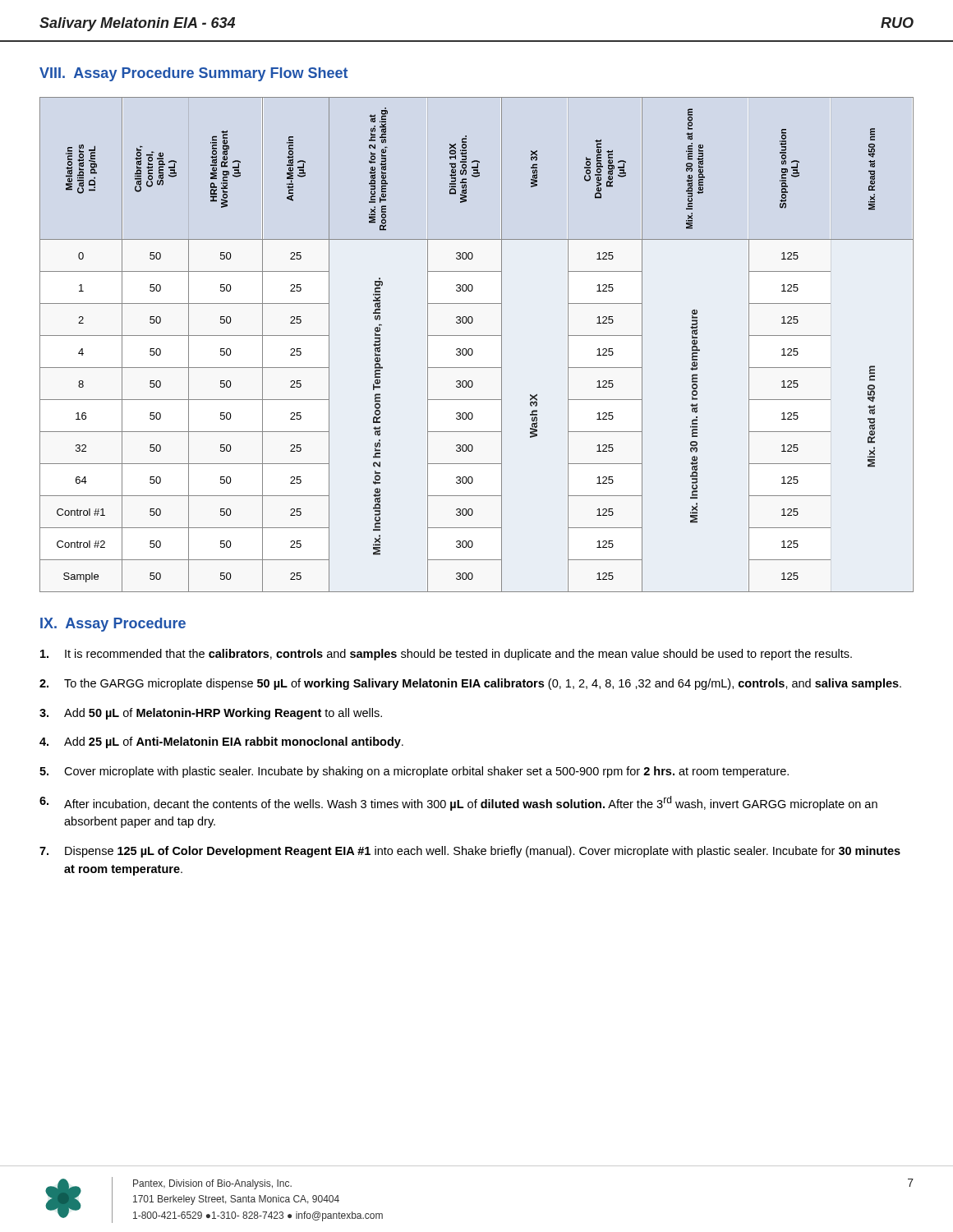Find the block on this page that starts "4. Add 25 µL"

tap(221, 742)
